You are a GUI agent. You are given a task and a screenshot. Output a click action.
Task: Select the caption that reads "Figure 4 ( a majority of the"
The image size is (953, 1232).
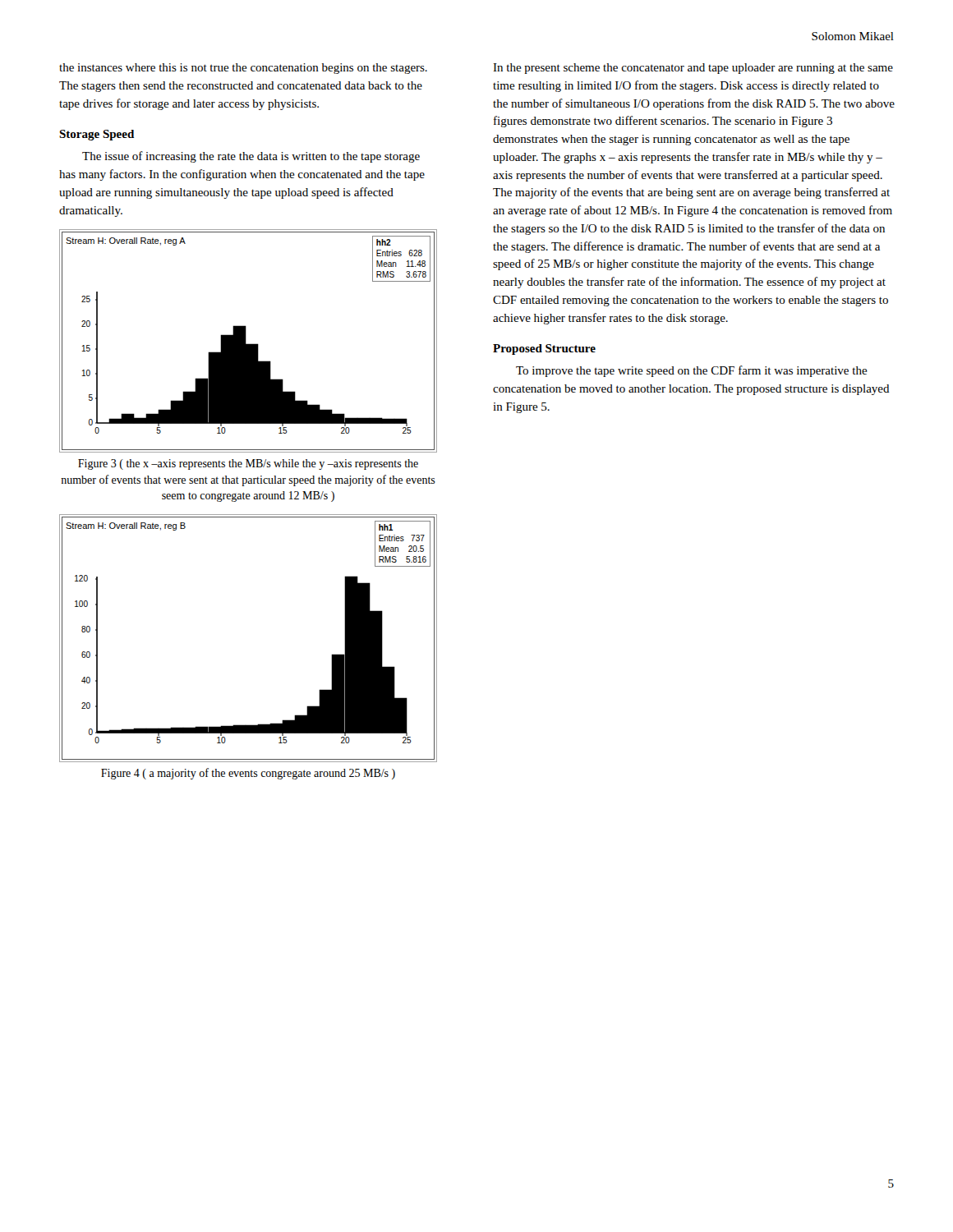point(248,773)
